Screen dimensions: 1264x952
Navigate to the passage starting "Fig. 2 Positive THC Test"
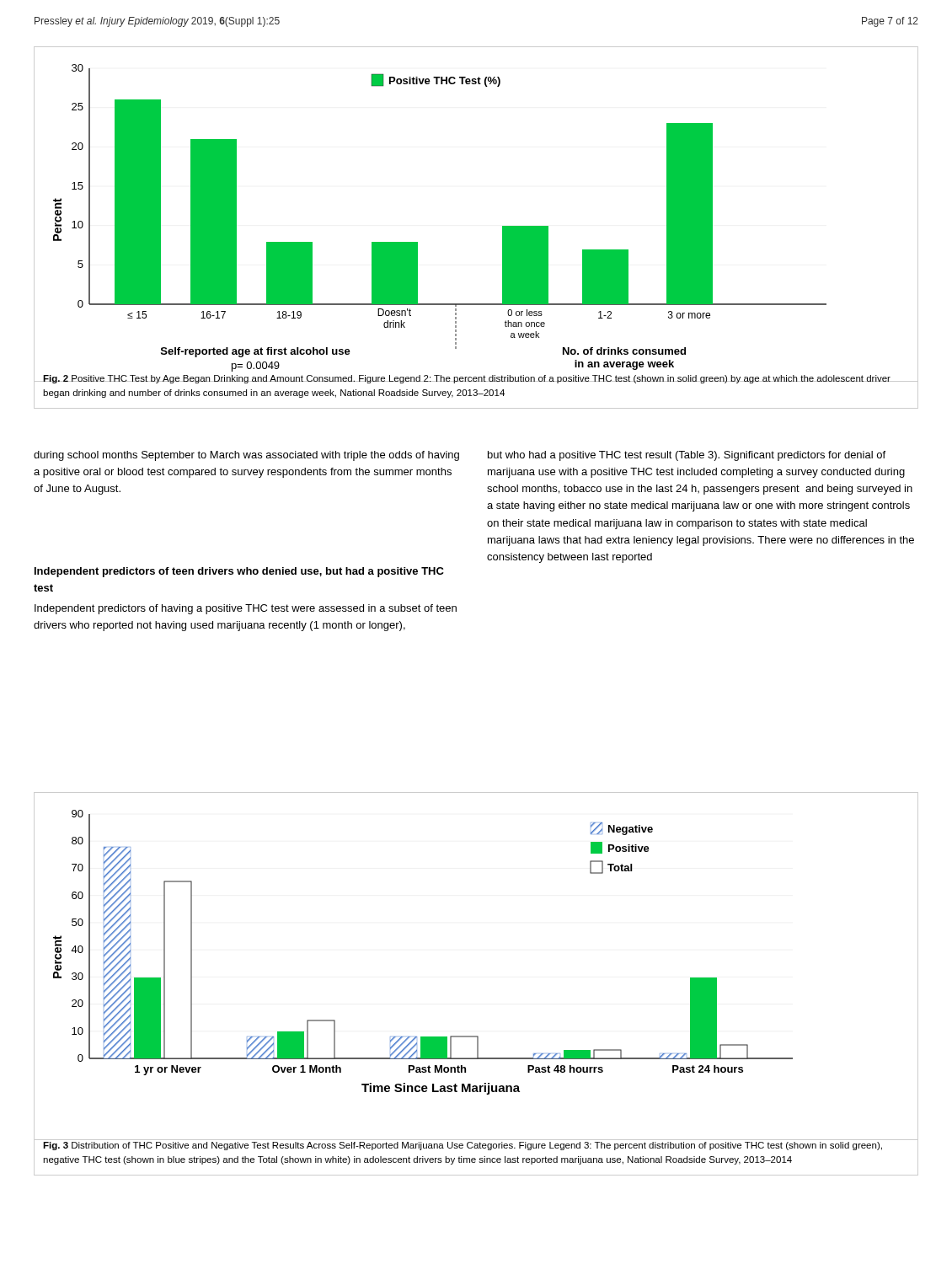coord(467,386)
